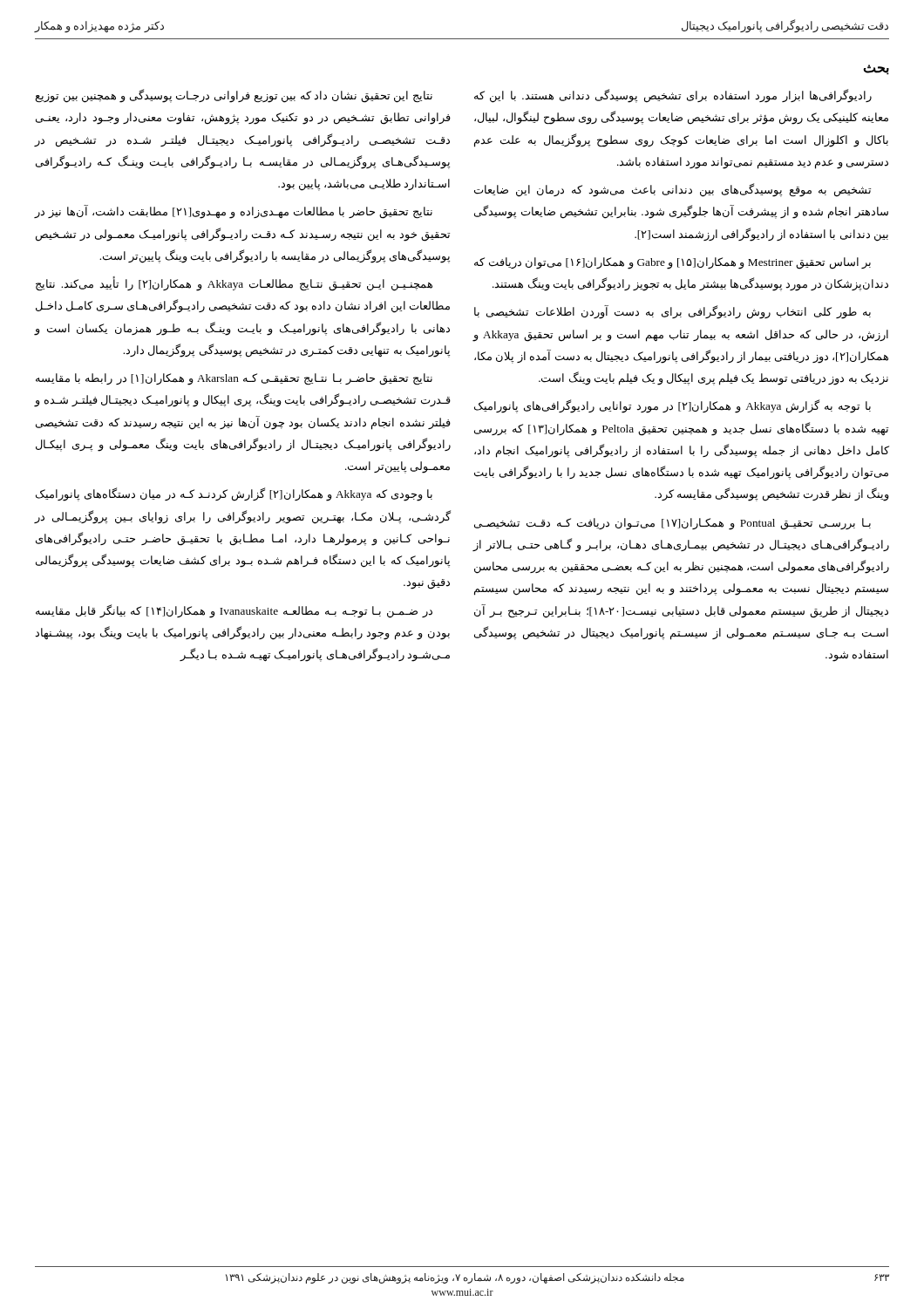Where is the passage that starts "نتایج این تحقیق نشان داد که بین"?
The height and width of the screenshot is (1308, 924).
click(243, 140)
